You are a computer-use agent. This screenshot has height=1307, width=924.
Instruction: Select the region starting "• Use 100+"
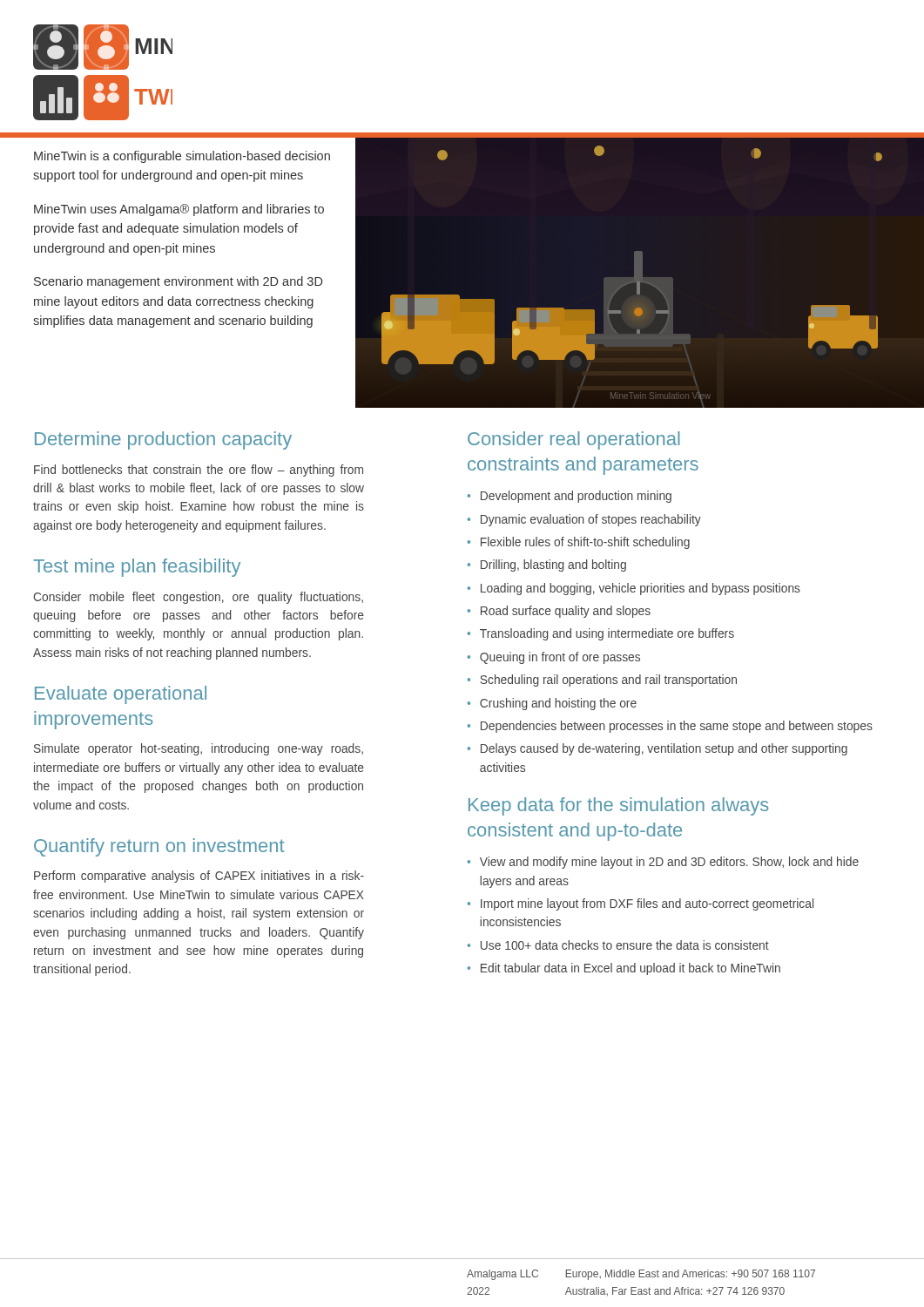point(618,946)
